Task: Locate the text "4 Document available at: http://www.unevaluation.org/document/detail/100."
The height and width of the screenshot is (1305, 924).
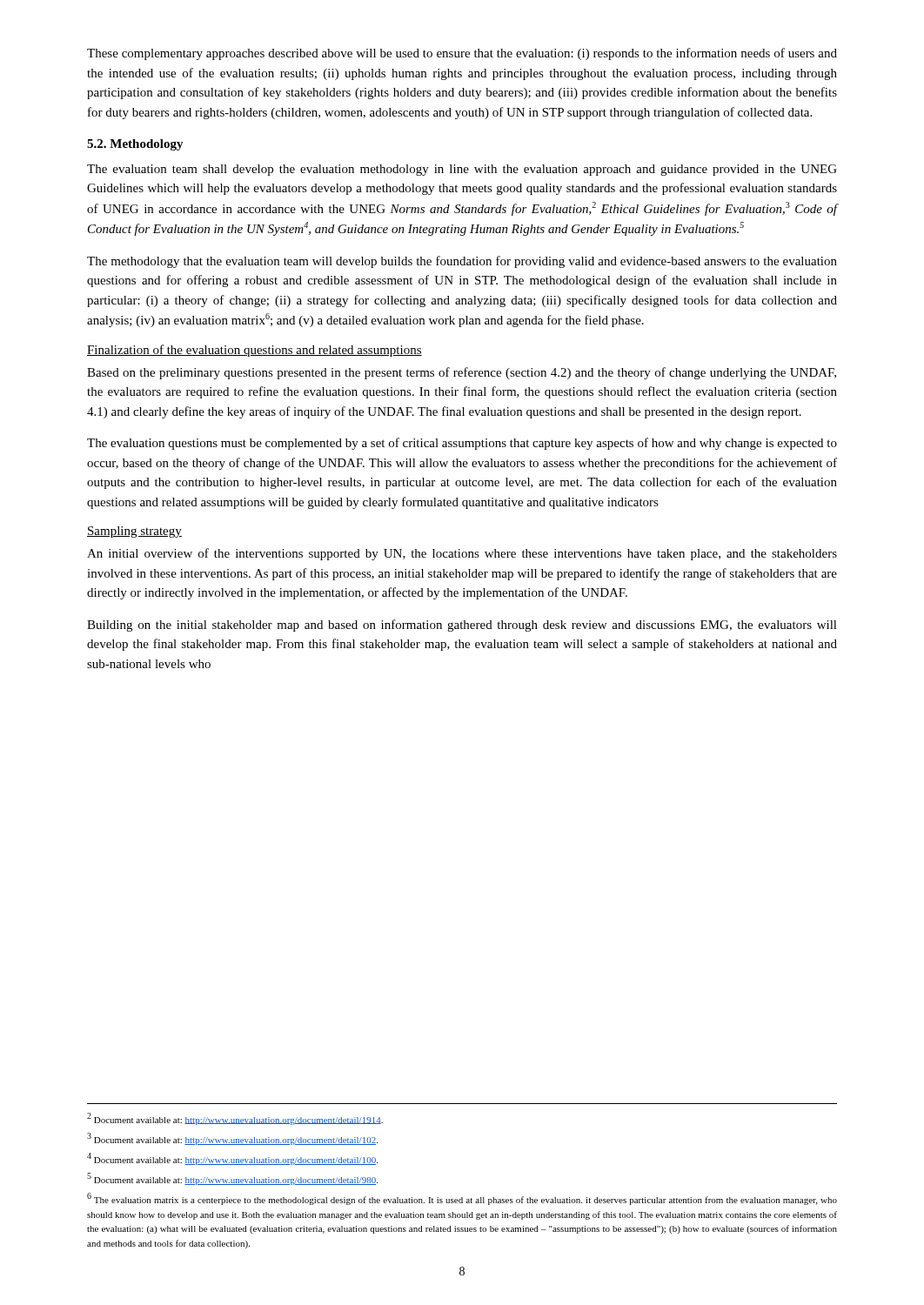Action: pos(232,1159)
